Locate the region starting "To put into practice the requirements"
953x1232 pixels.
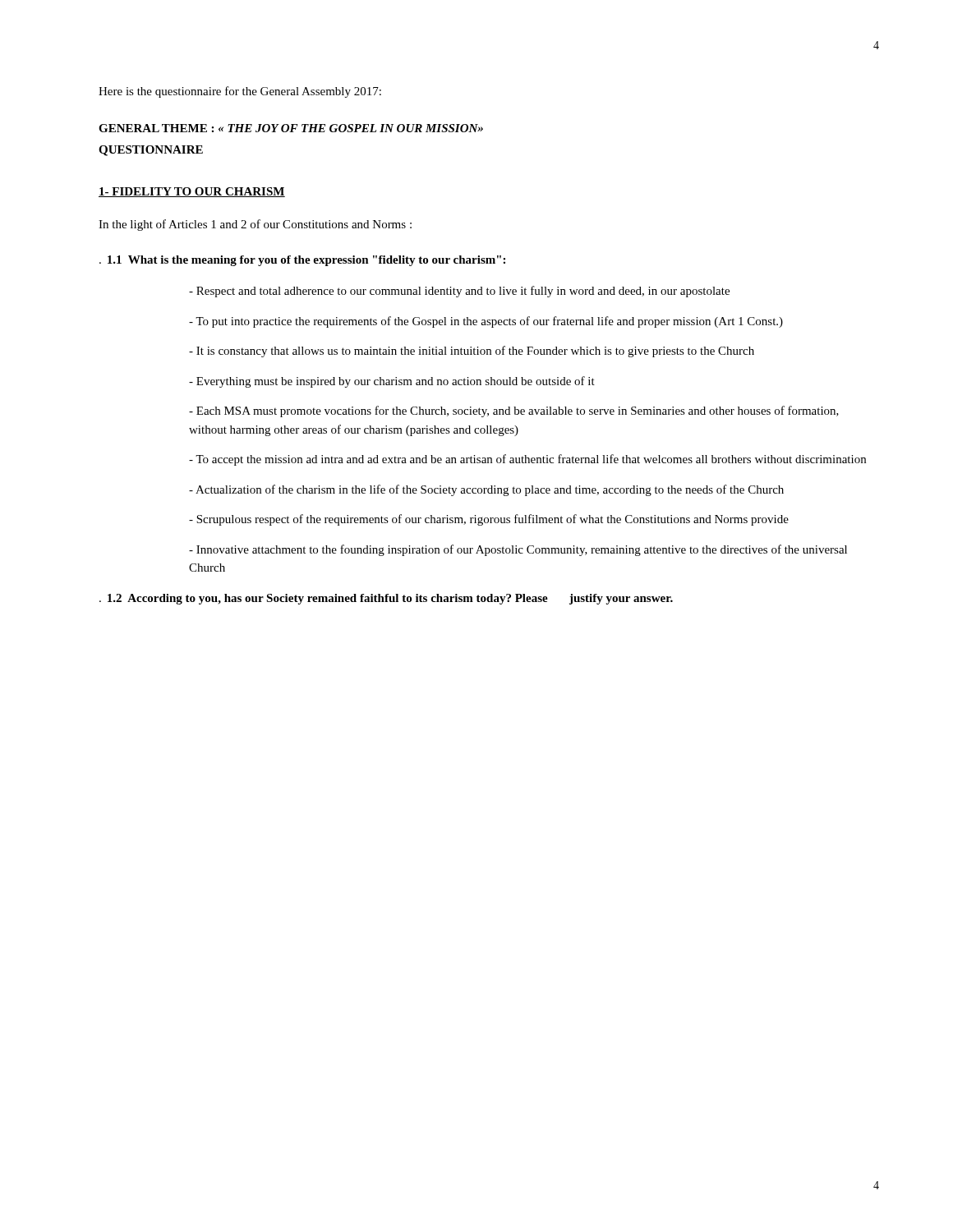tap(486, 321)
